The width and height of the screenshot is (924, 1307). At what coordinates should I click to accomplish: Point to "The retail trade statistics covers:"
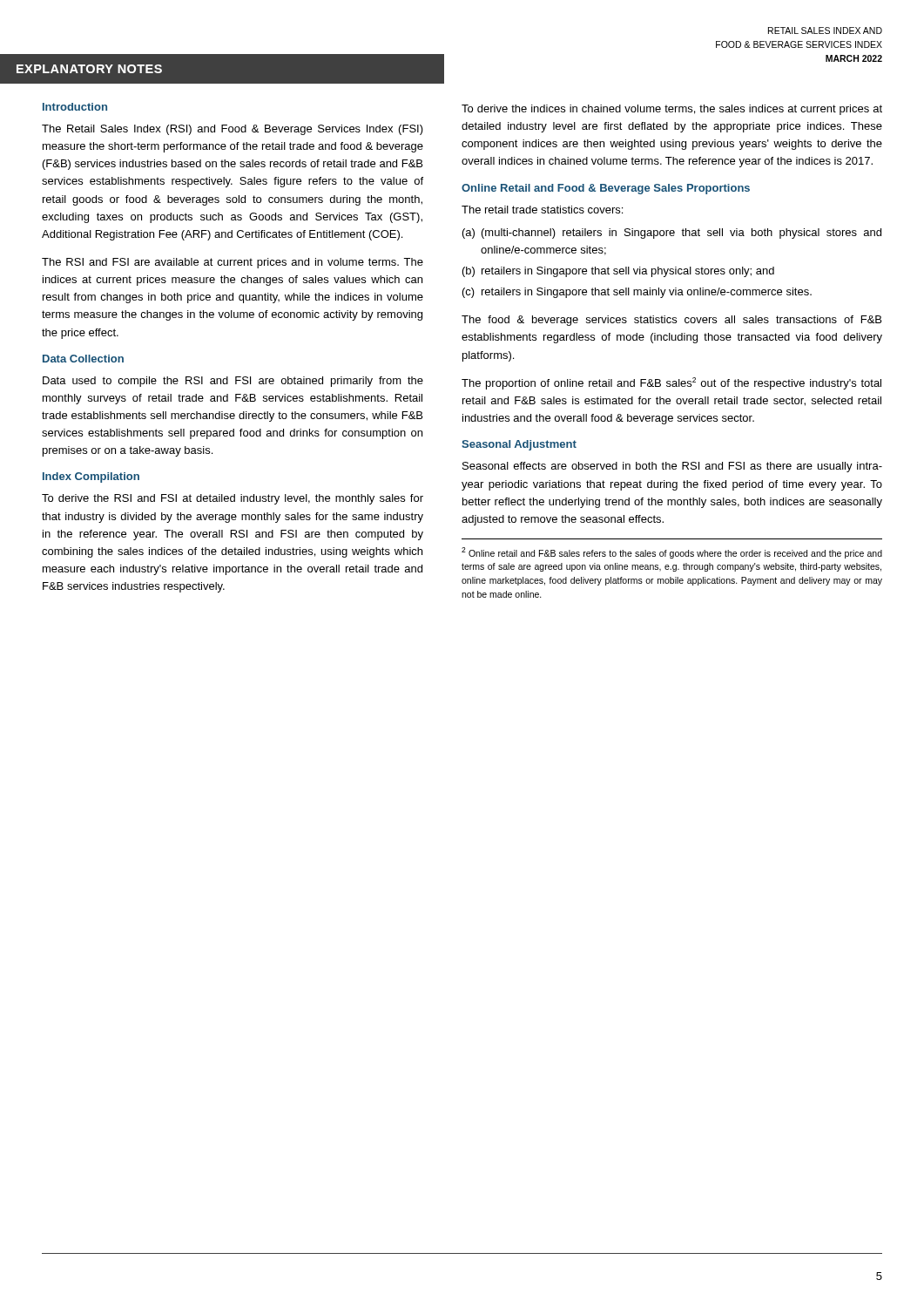tap(542, 210)
